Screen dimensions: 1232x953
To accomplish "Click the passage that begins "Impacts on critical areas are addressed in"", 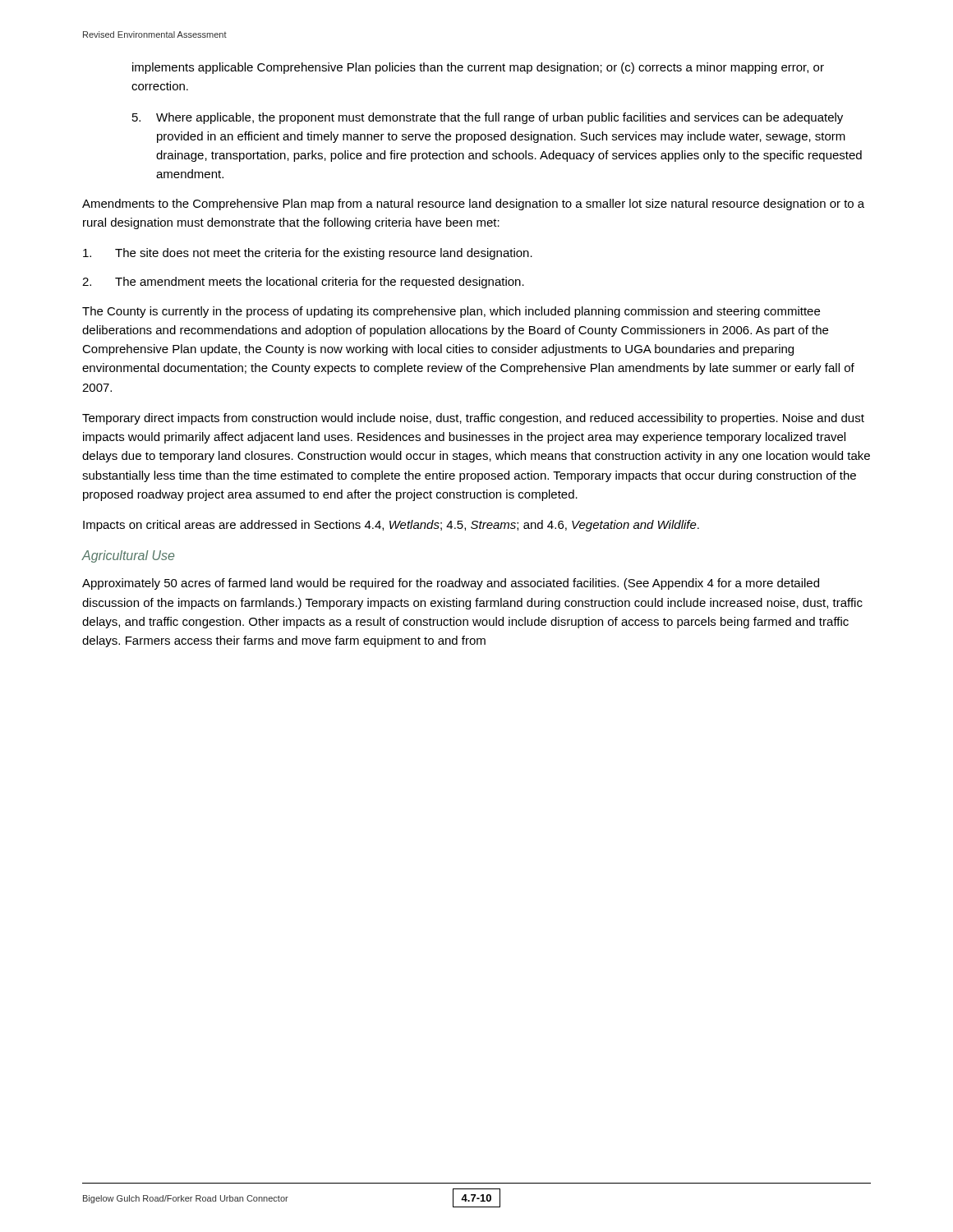I will coord(476,525).
